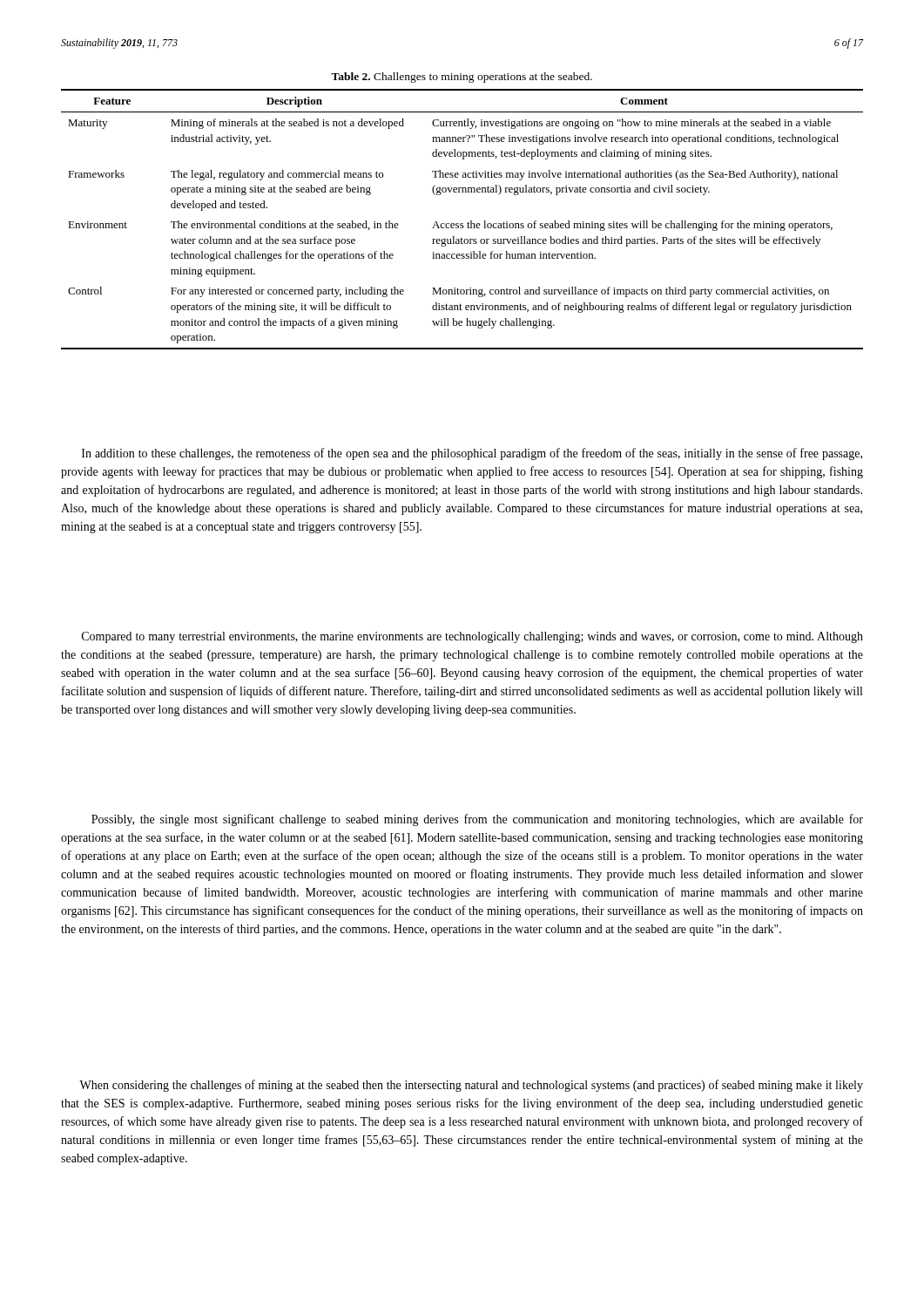Navigate to the element starting "Compared to many terrestrial environments, the"
The height and width of the screenshot is (1307, 924).
(x=462, y=673)
